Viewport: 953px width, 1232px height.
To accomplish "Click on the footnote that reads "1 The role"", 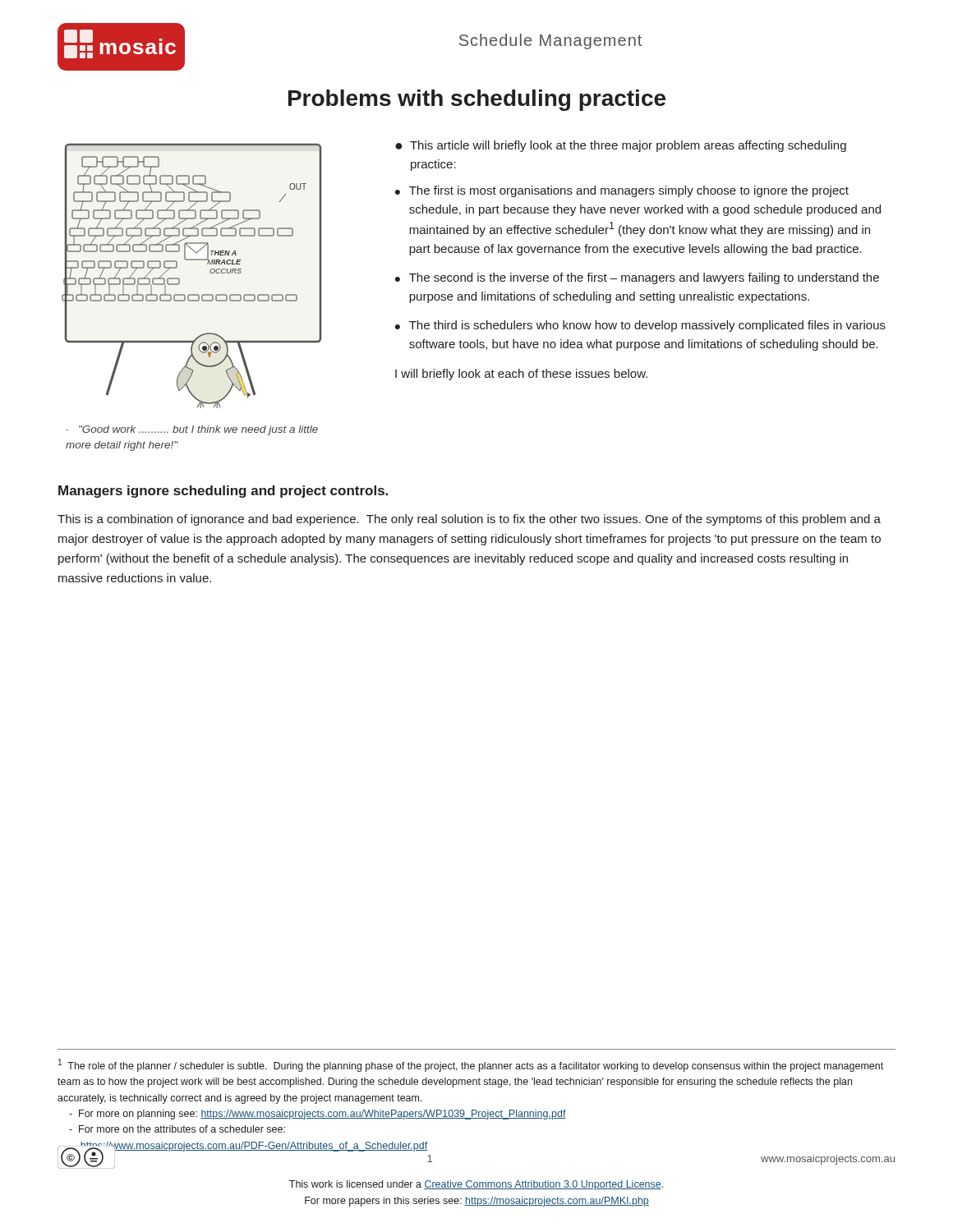I will [470, 1104].
